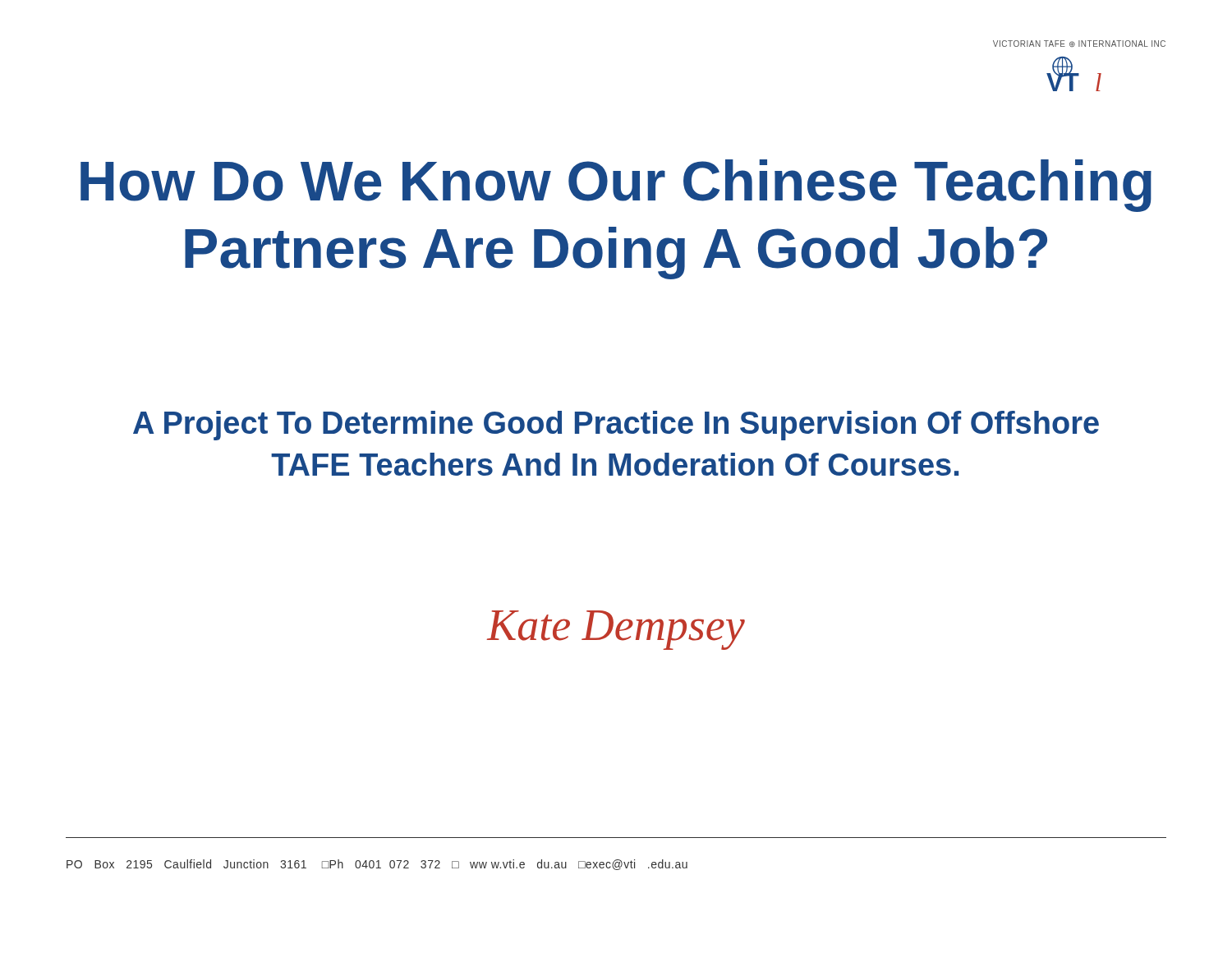
Task: Point to the passage starting "How Do We Know Our Chinese TeachingPartners Are"
Action: tap(616, 215)
